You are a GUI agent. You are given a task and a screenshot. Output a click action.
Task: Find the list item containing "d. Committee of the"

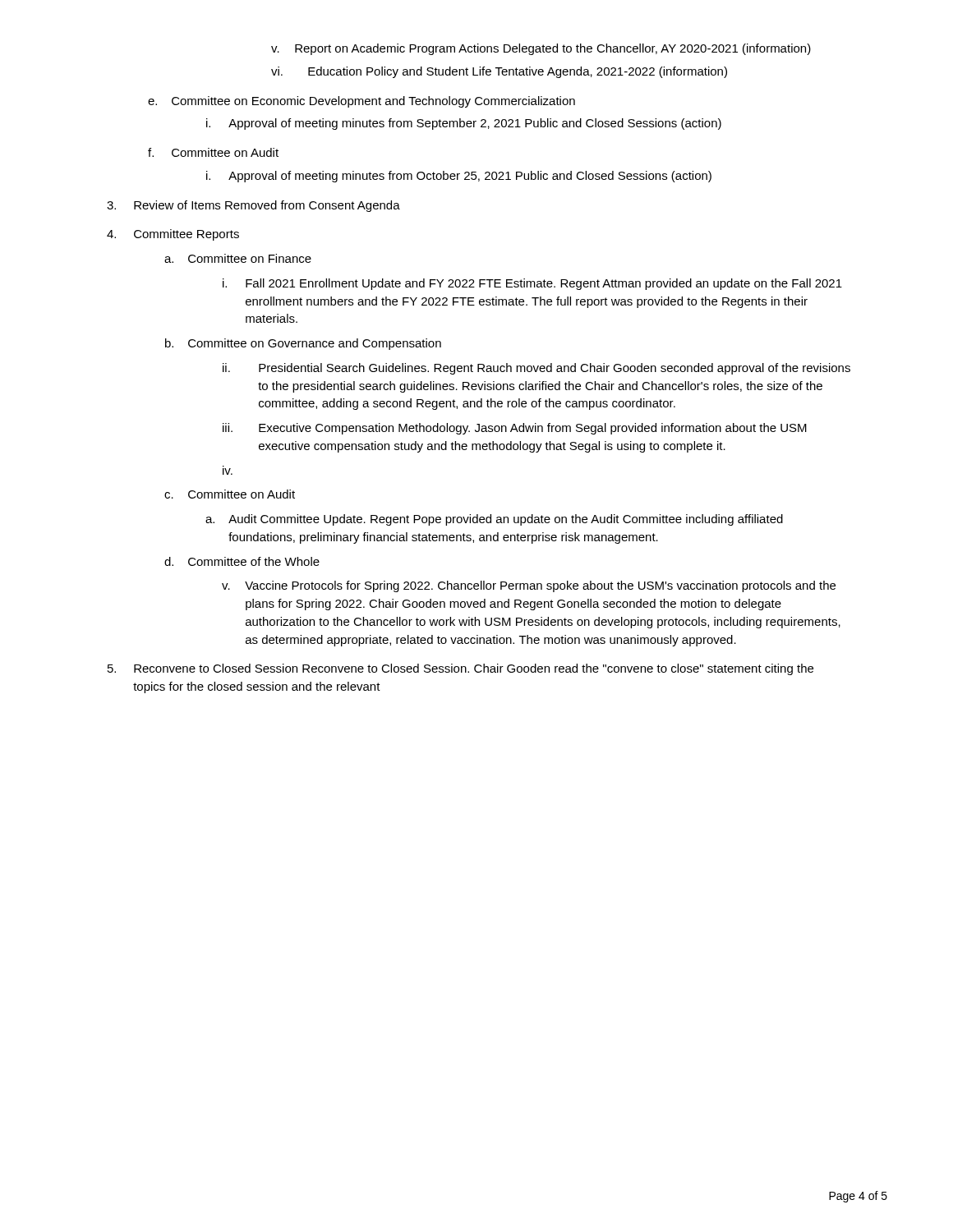click(x=242, y=561)
